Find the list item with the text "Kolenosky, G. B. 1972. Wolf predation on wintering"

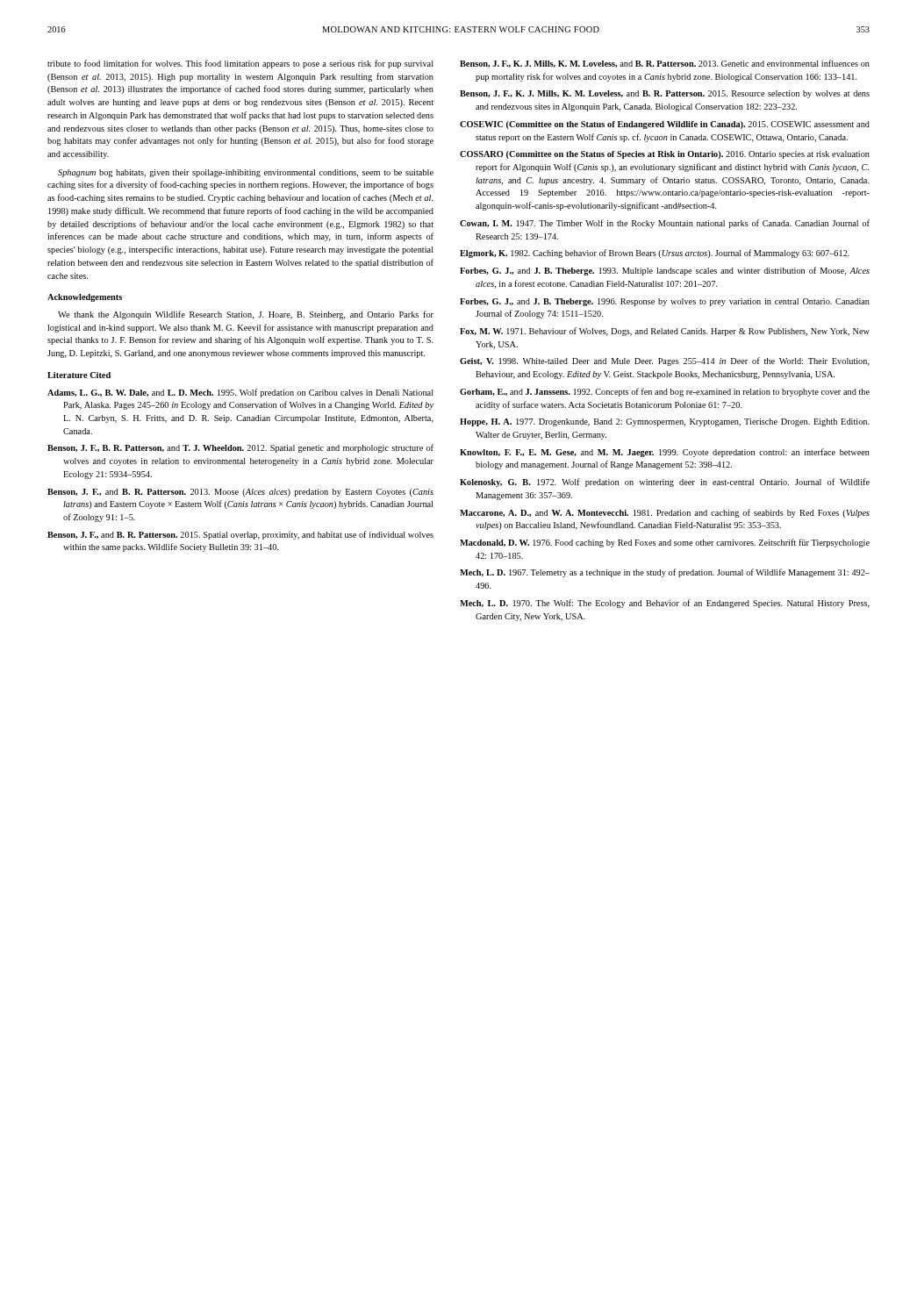point(665,489)
